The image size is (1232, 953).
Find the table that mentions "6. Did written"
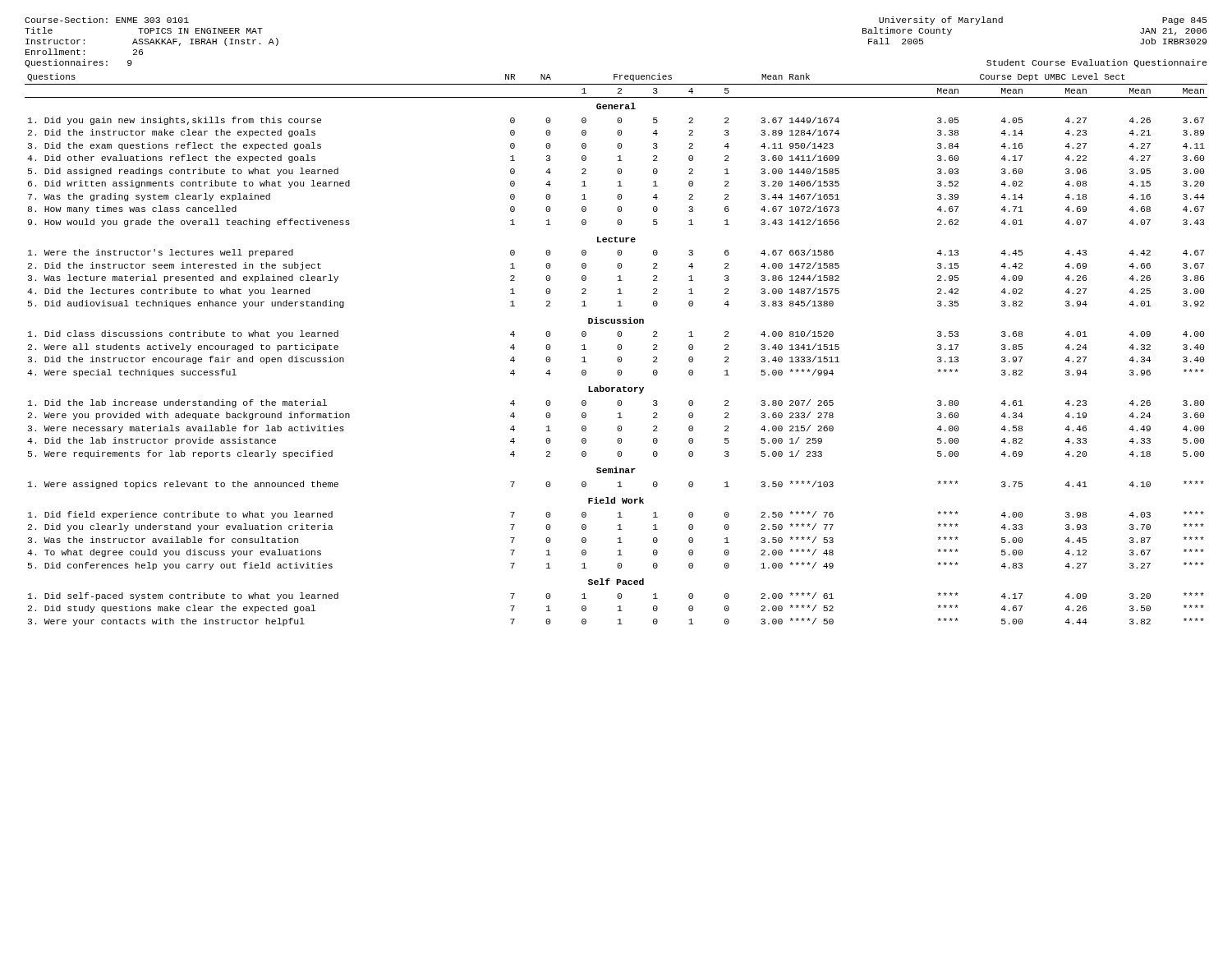tap(616, 350)
